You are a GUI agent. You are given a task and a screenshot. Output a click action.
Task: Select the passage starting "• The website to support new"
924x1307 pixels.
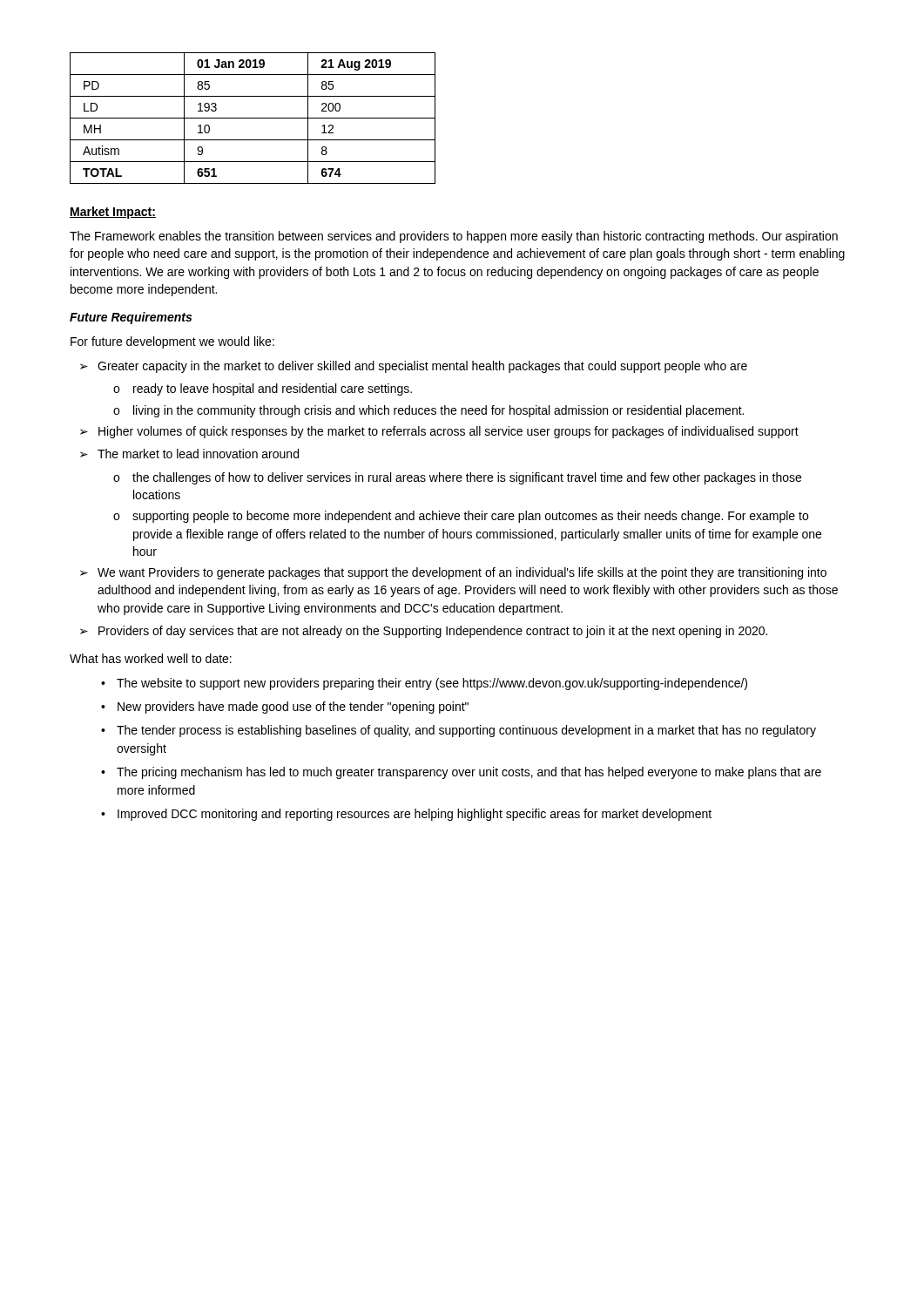(425, 684)
